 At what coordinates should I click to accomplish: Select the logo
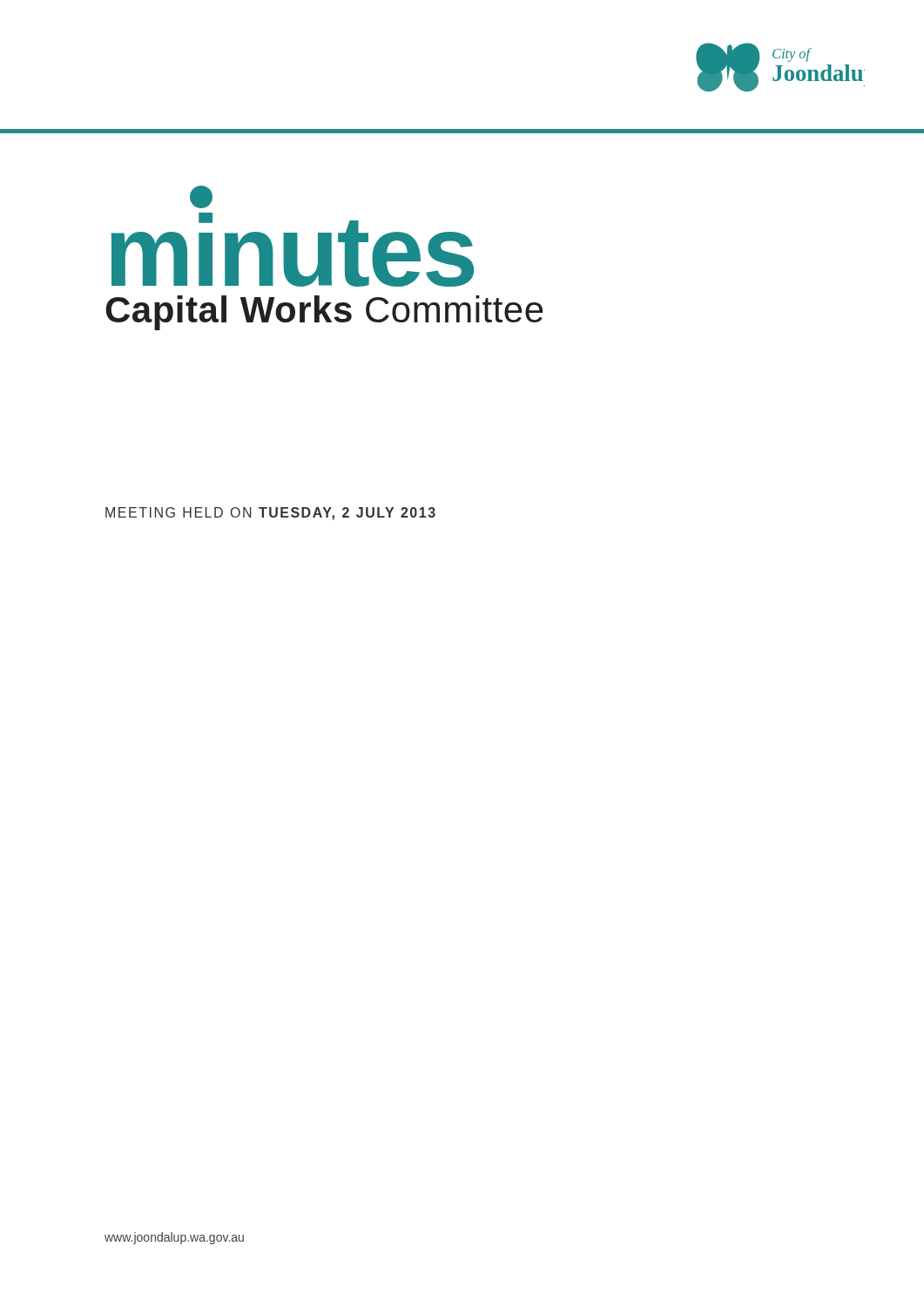click(778, 72)
